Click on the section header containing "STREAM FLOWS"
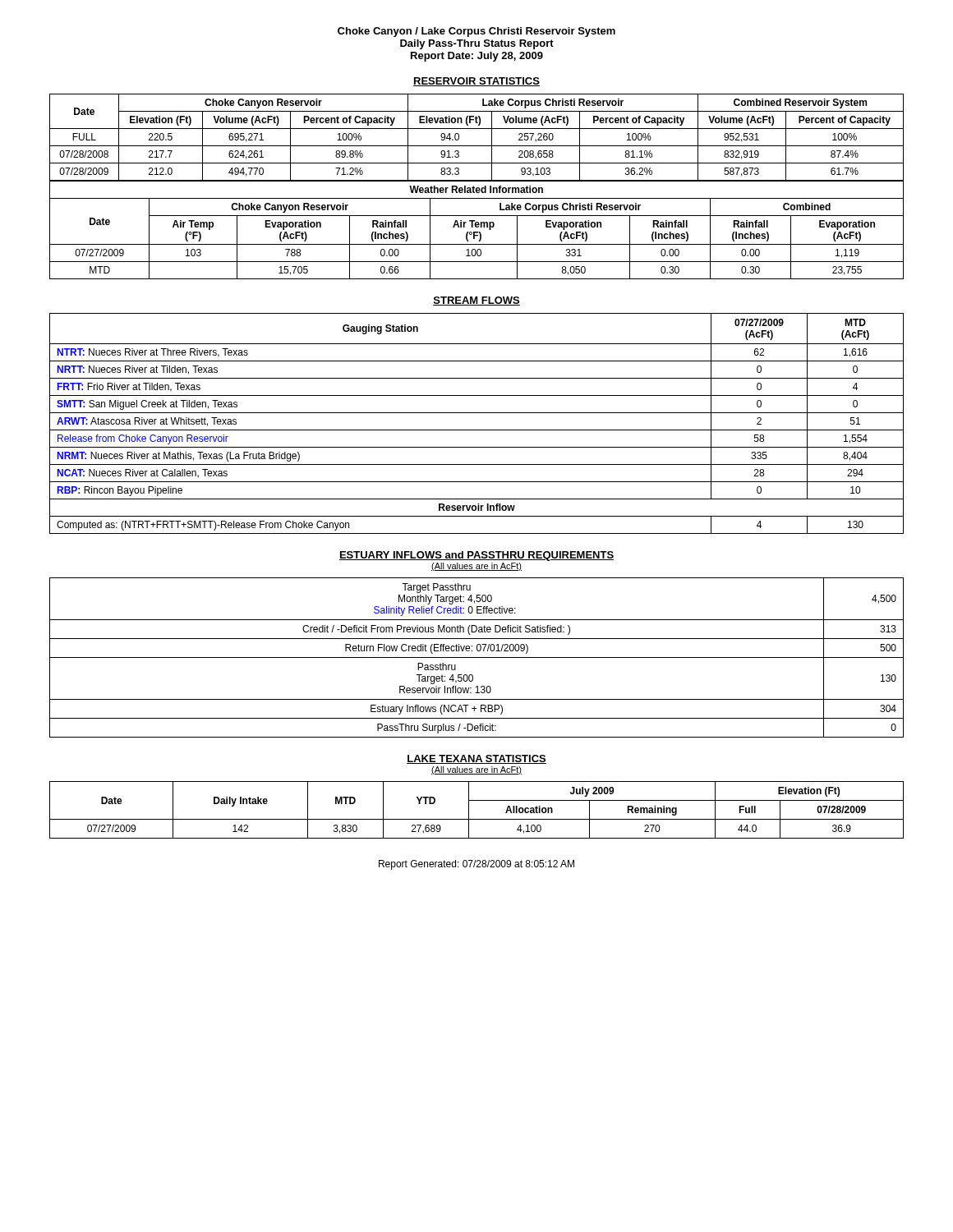 pos(476,300)
